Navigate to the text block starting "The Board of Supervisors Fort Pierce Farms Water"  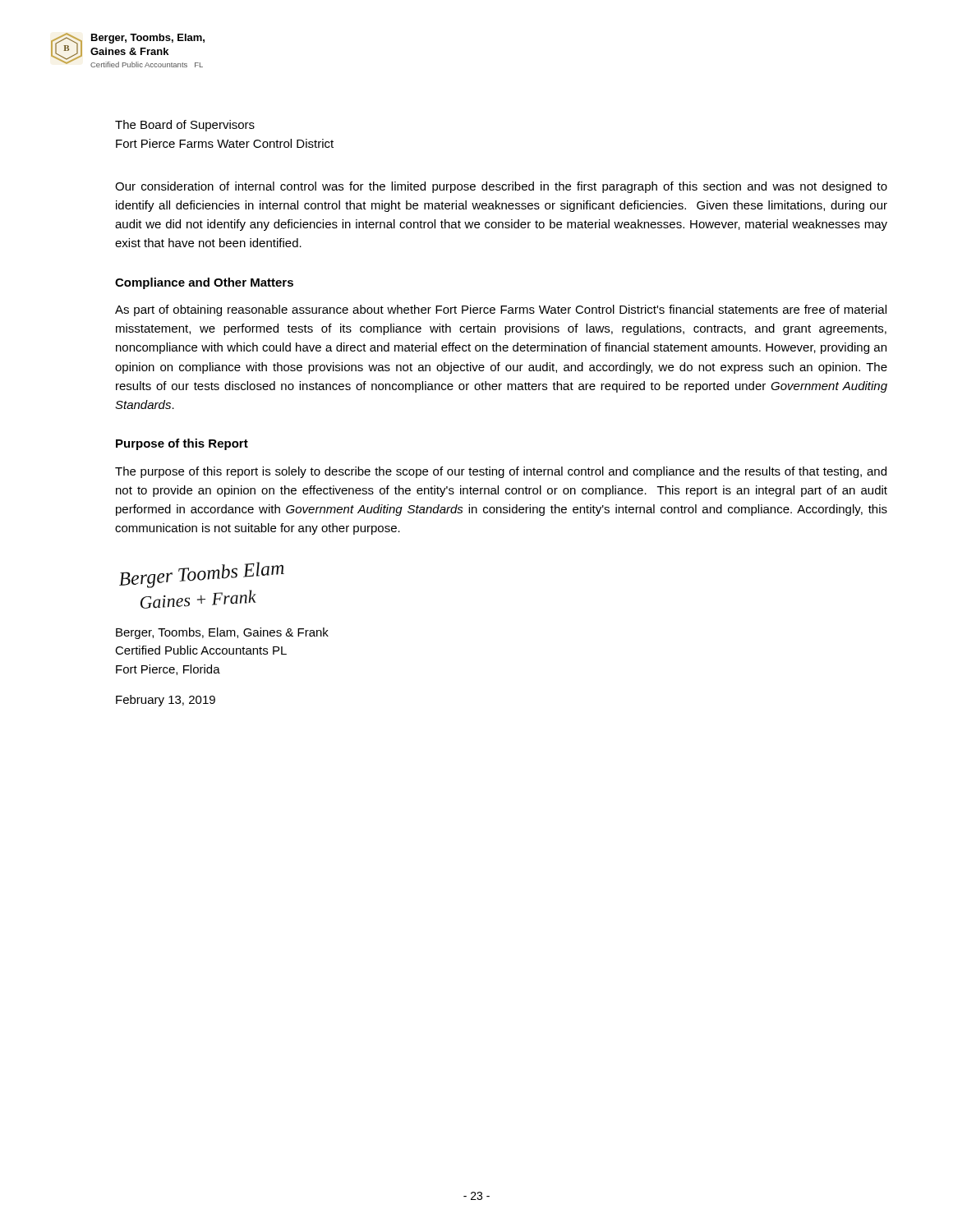click(x=224, y=134)
